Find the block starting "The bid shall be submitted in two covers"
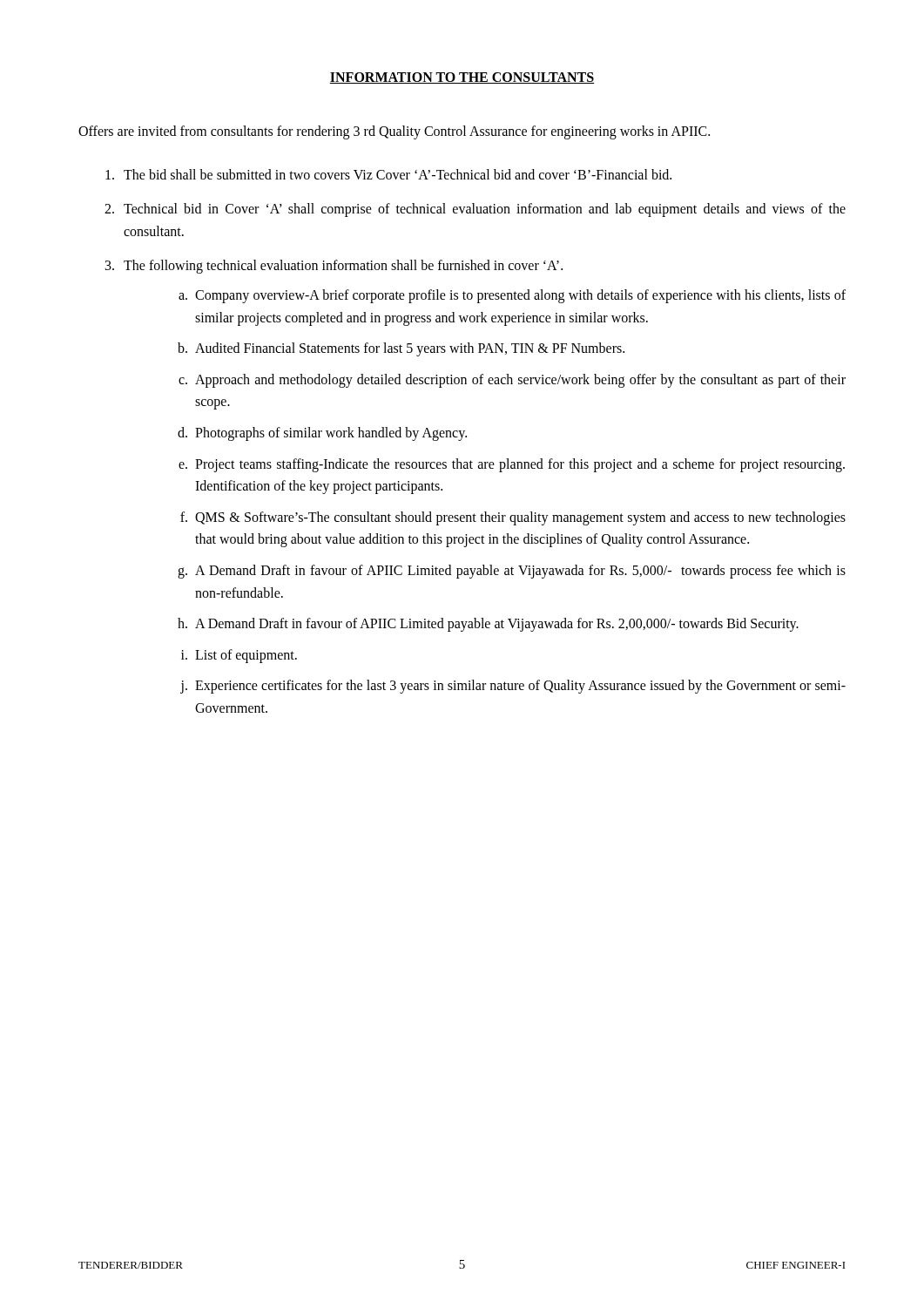This screenshot has height=1307, width=924. (x=375, y=175)
